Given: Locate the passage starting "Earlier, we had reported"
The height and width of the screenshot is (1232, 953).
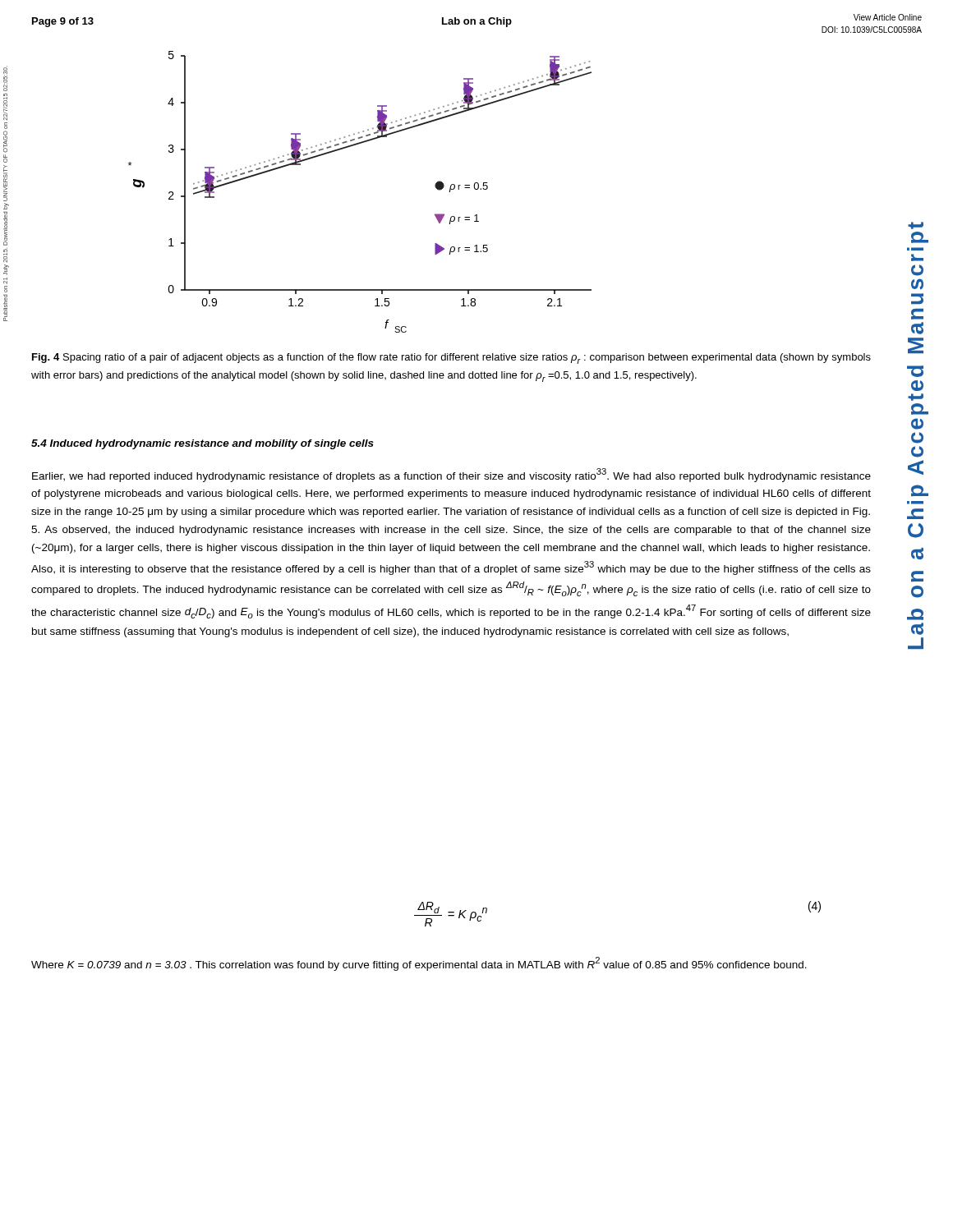Looking at the screenshot, I should click(451, 552).
